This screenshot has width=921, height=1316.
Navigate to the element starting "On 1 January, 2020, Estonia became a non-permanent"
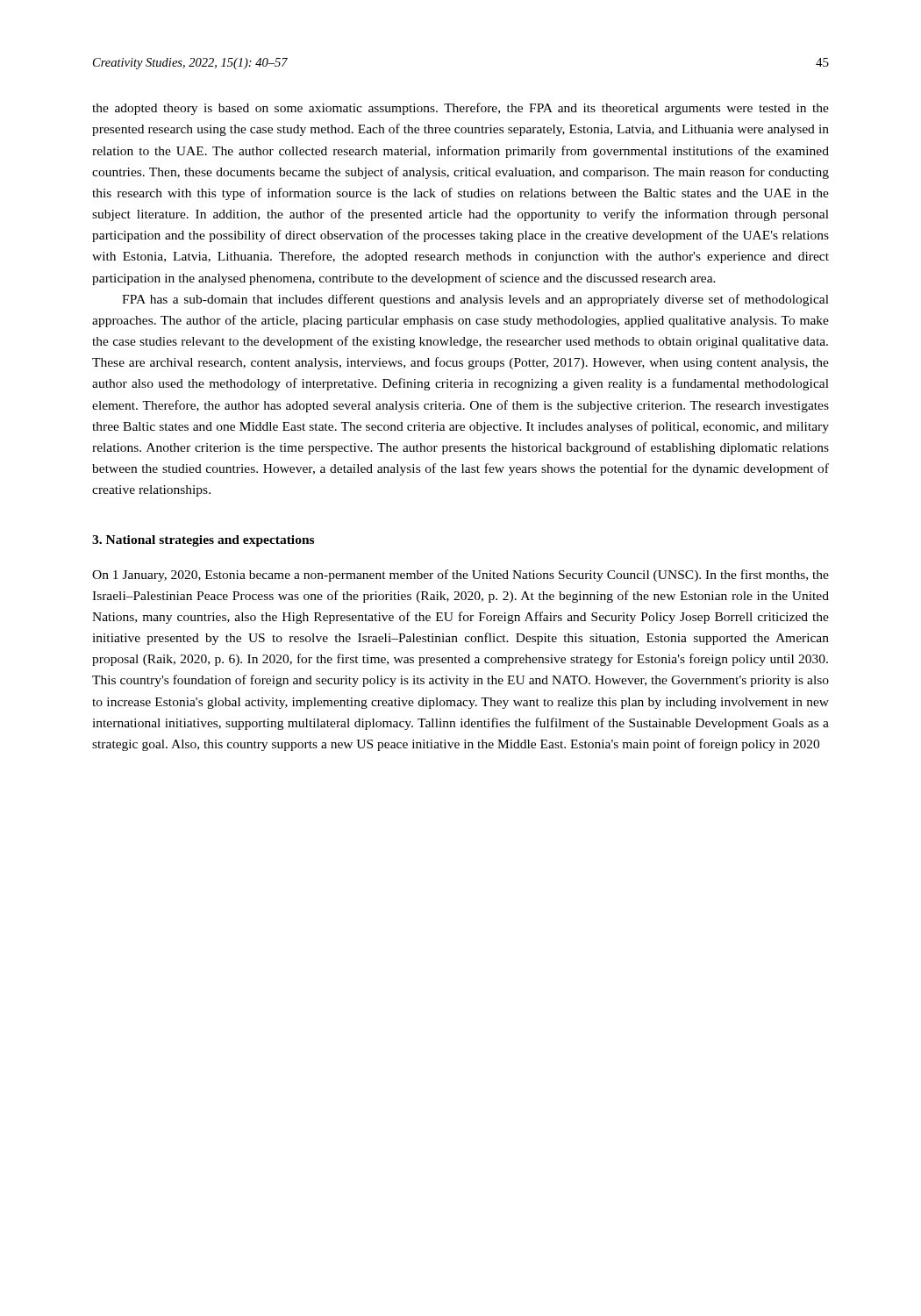pos(460,659)
